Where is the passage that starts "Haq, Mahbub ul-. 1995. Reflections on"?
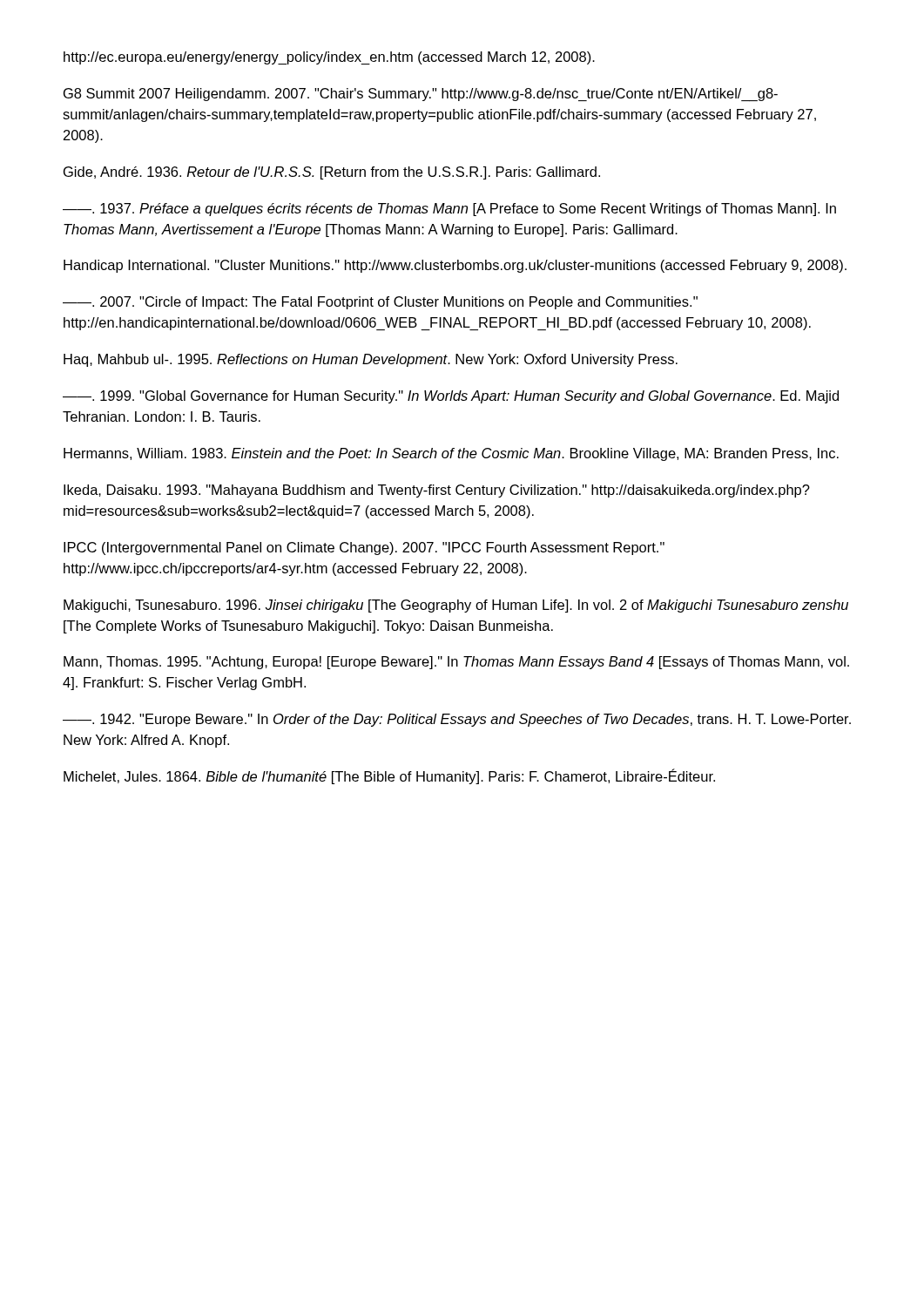 point(462,360)
